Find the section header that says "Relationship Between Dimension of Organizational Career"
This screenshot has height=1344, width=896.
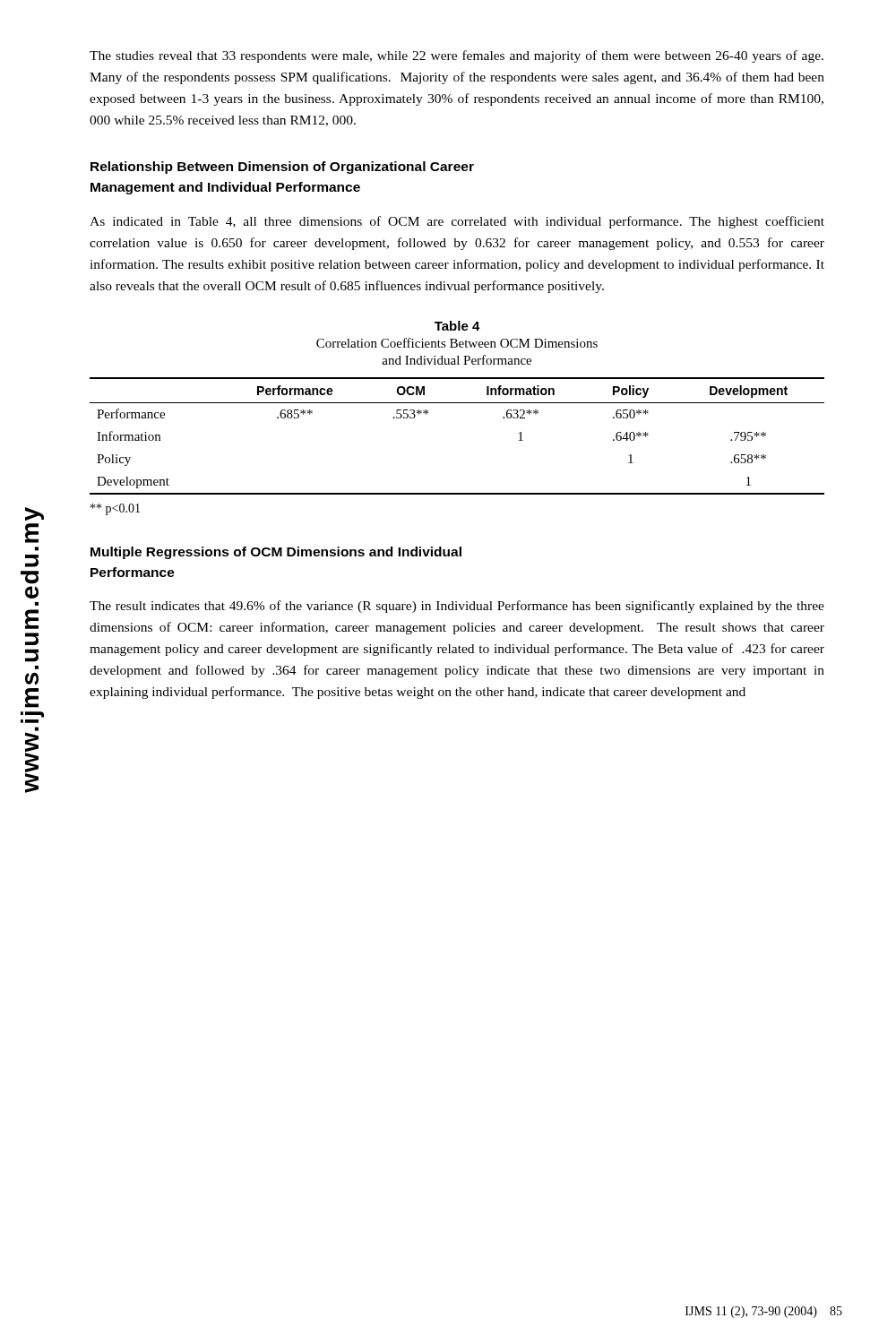pos(282,177)
